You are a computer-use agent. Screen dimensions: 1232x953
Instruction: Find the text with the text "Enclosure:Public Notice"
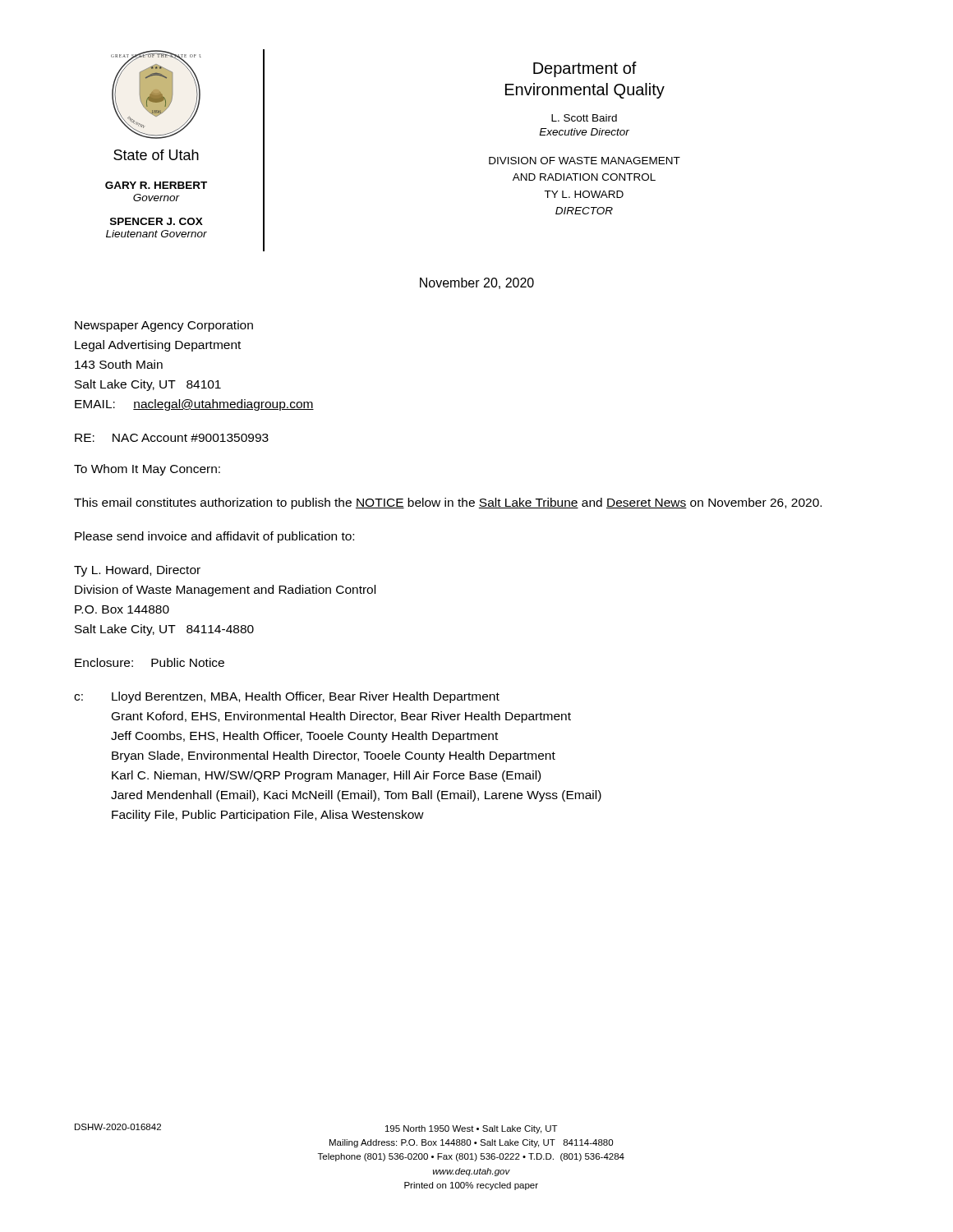point(149,663)
